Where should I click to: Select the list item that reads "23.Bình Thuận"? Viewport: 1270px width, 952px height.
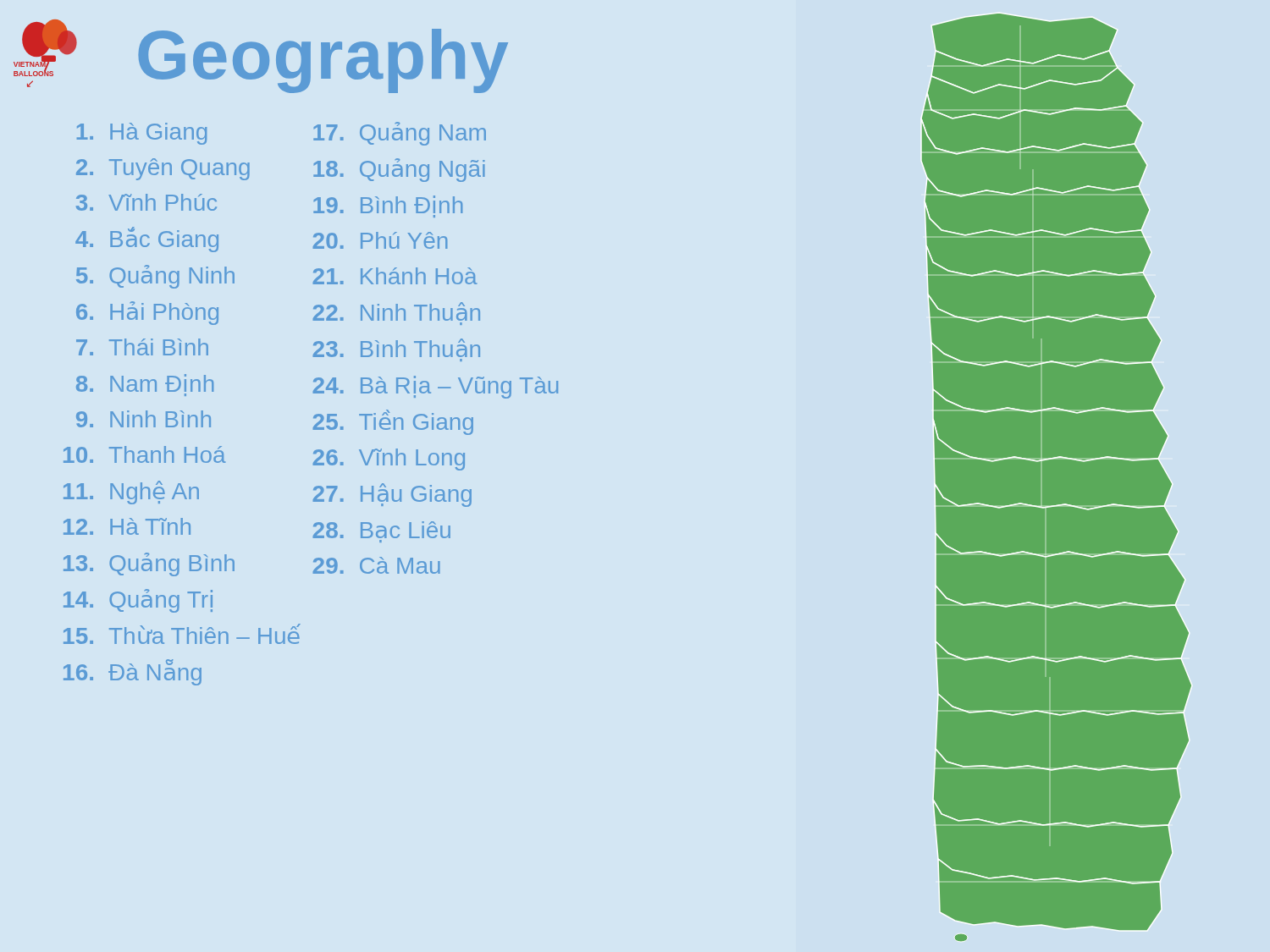(391, 349)
